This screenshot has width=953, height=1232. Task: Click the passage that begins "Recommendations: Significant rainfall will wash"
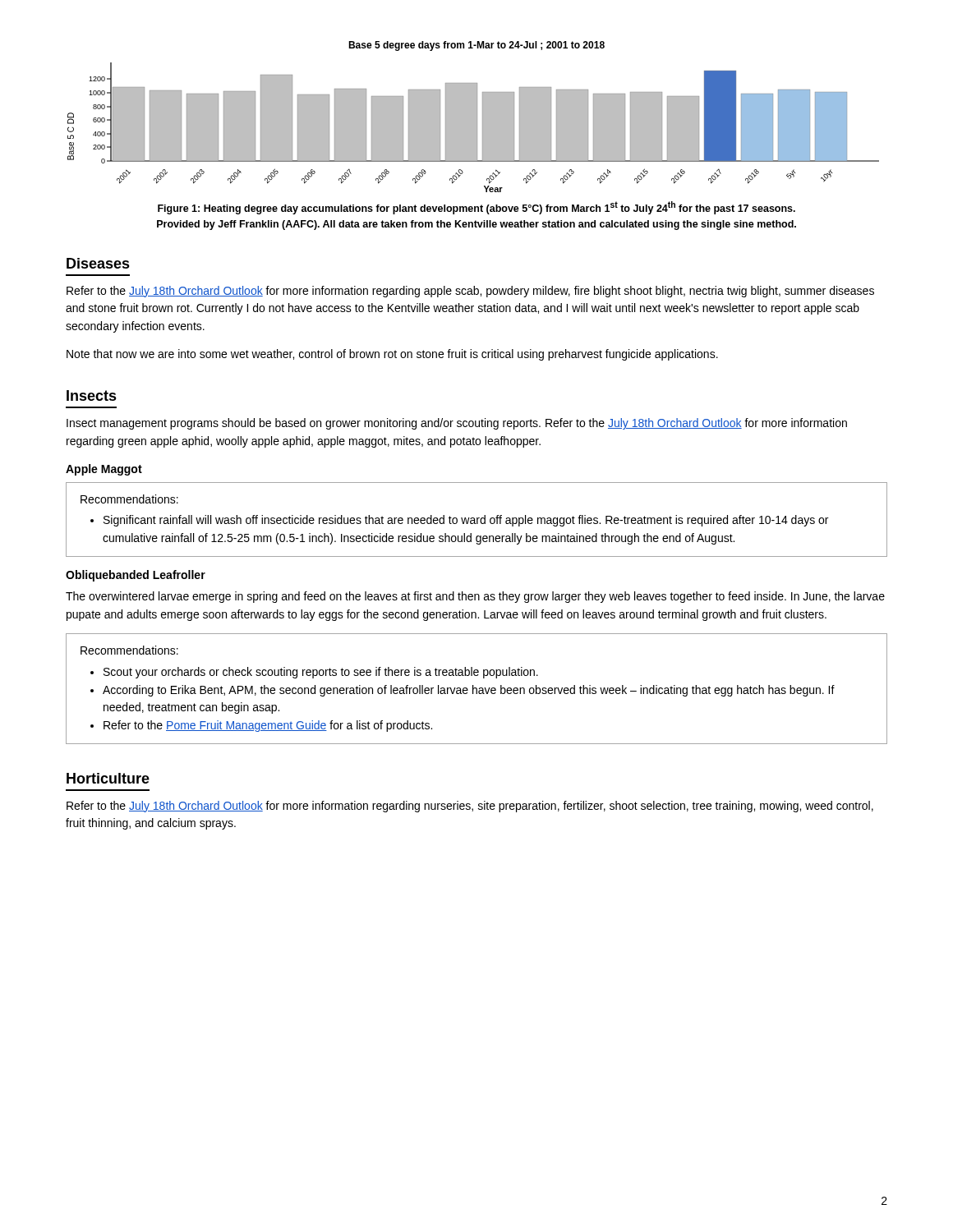476,520
